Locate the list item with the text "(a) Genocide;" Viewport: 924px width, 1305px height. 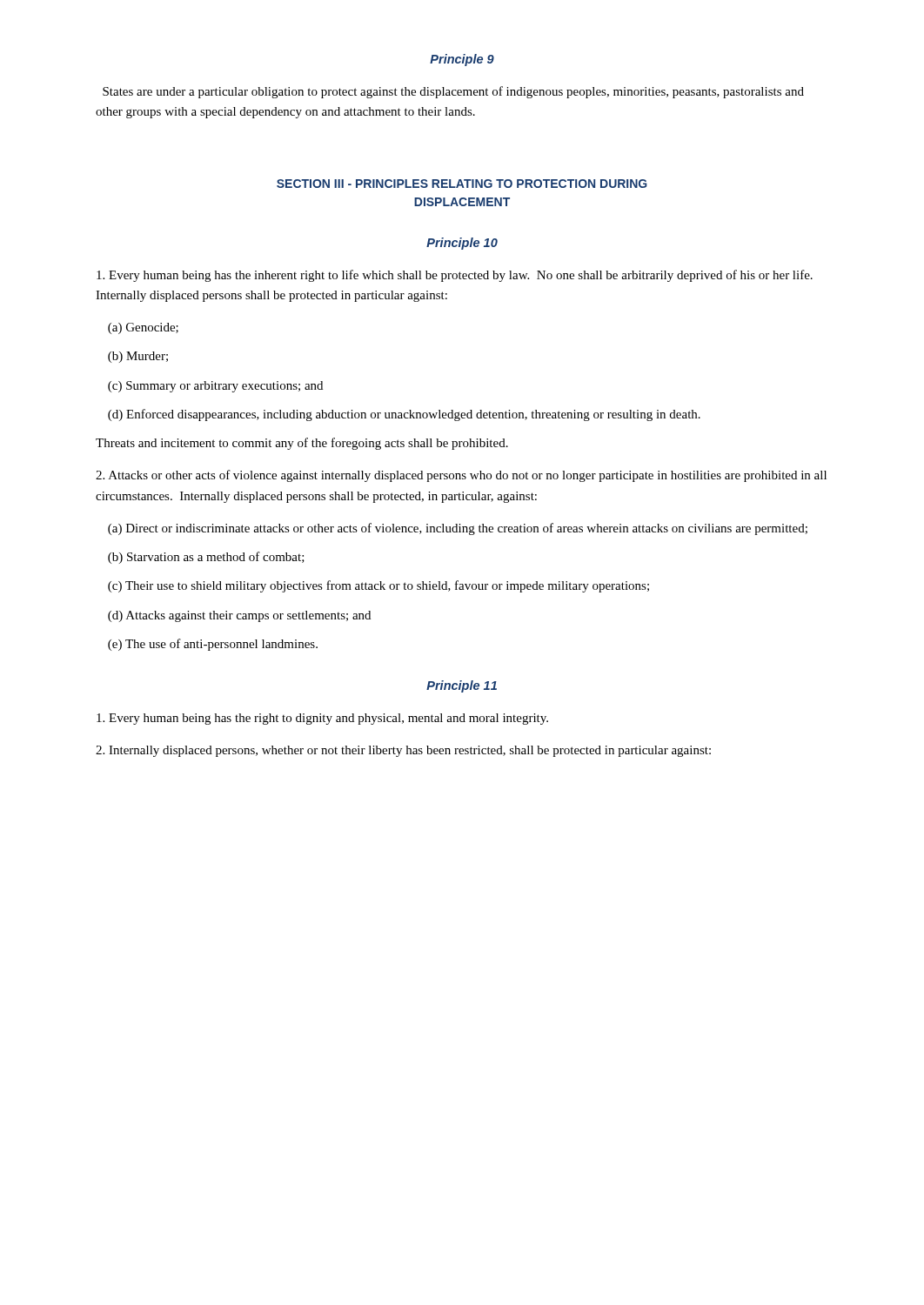pyautogui.click(x=142, y=327)
